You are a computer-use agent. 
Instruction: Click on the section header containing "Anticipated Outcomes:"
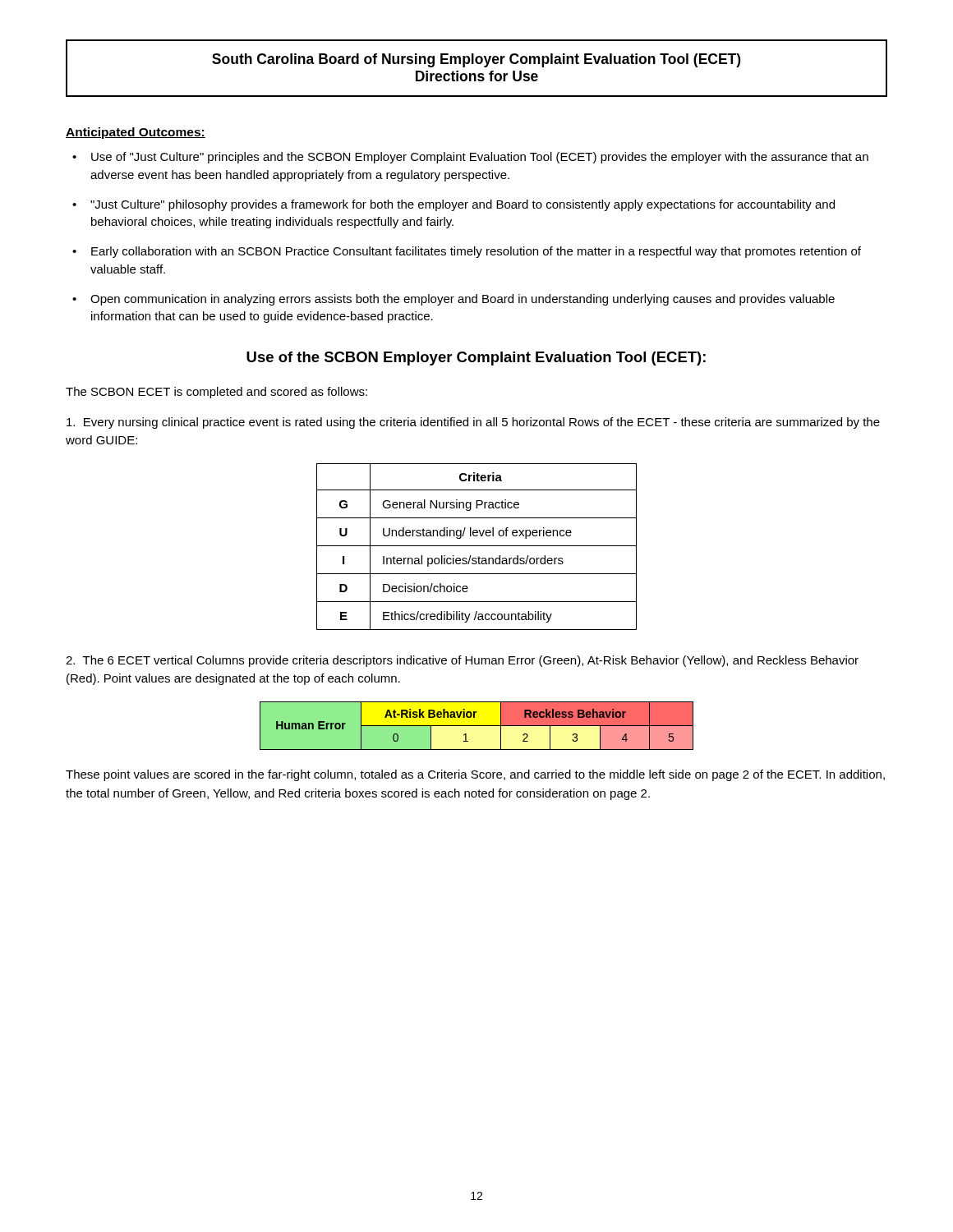coord(135,132)
